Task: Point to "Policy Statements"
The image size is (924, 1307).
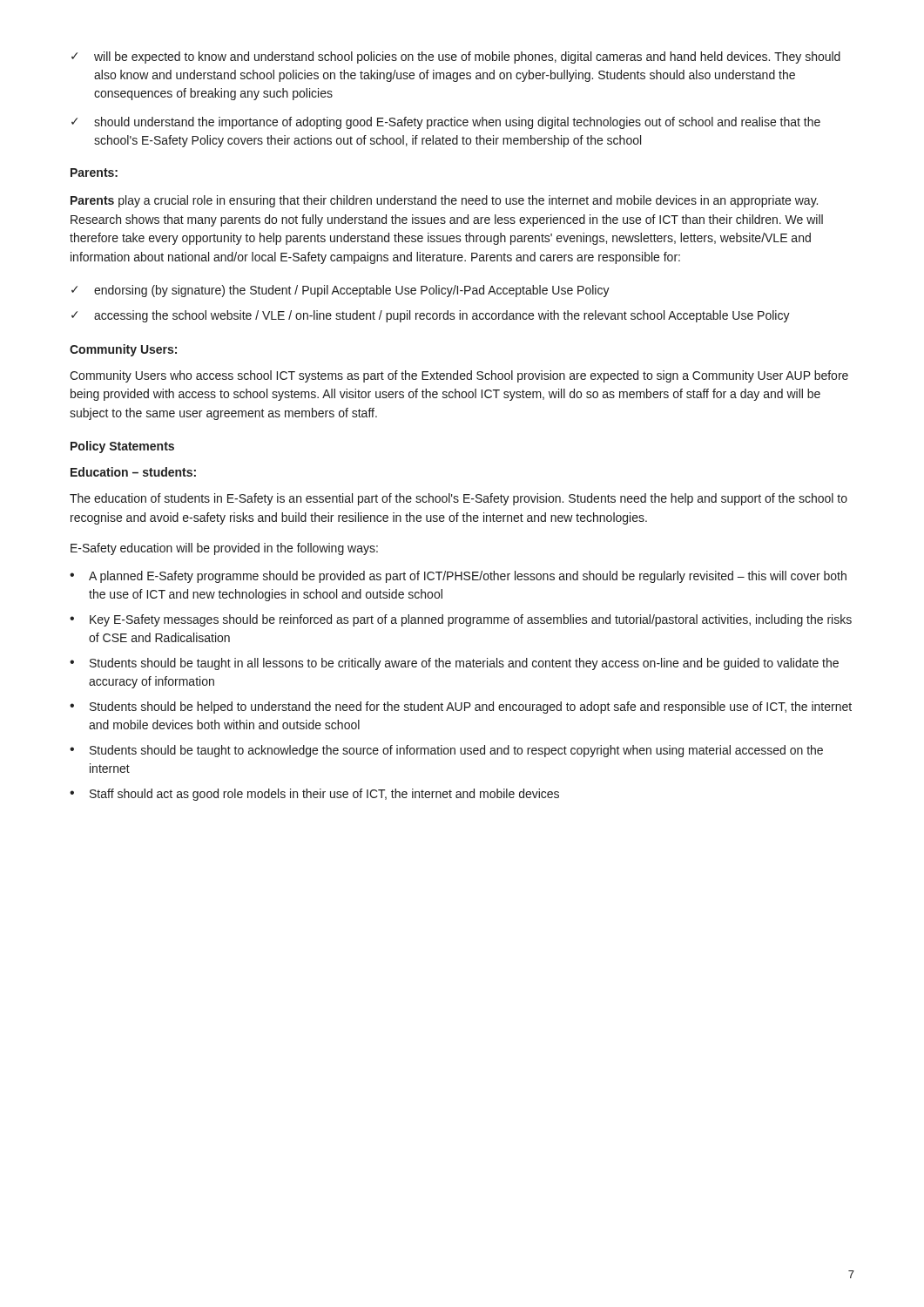Action: (x=122, y=446)
